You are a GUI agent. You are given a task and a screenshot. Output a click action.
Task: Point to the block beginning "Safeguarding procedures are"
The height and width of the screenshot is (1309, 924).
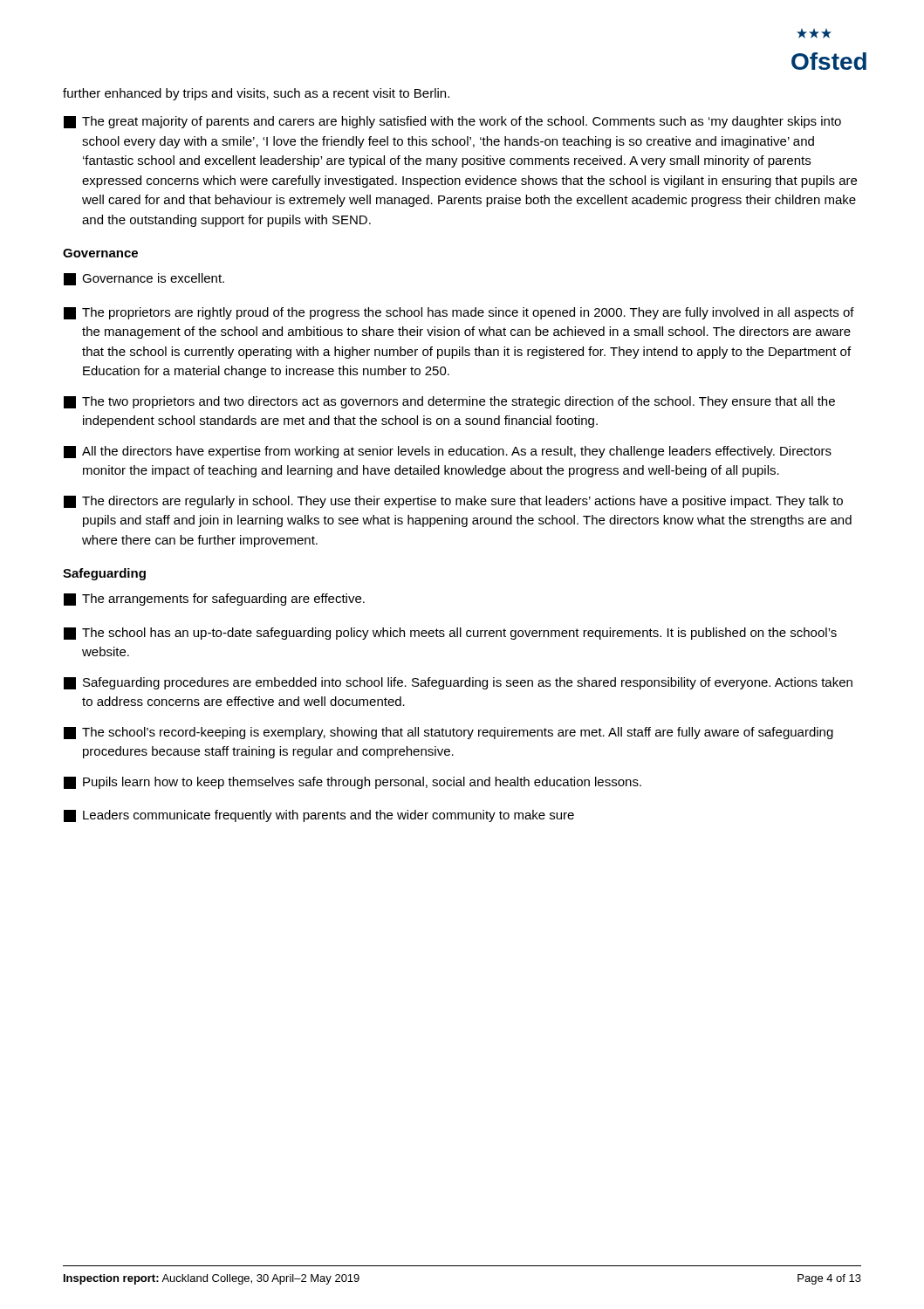[x=462, y=692]
